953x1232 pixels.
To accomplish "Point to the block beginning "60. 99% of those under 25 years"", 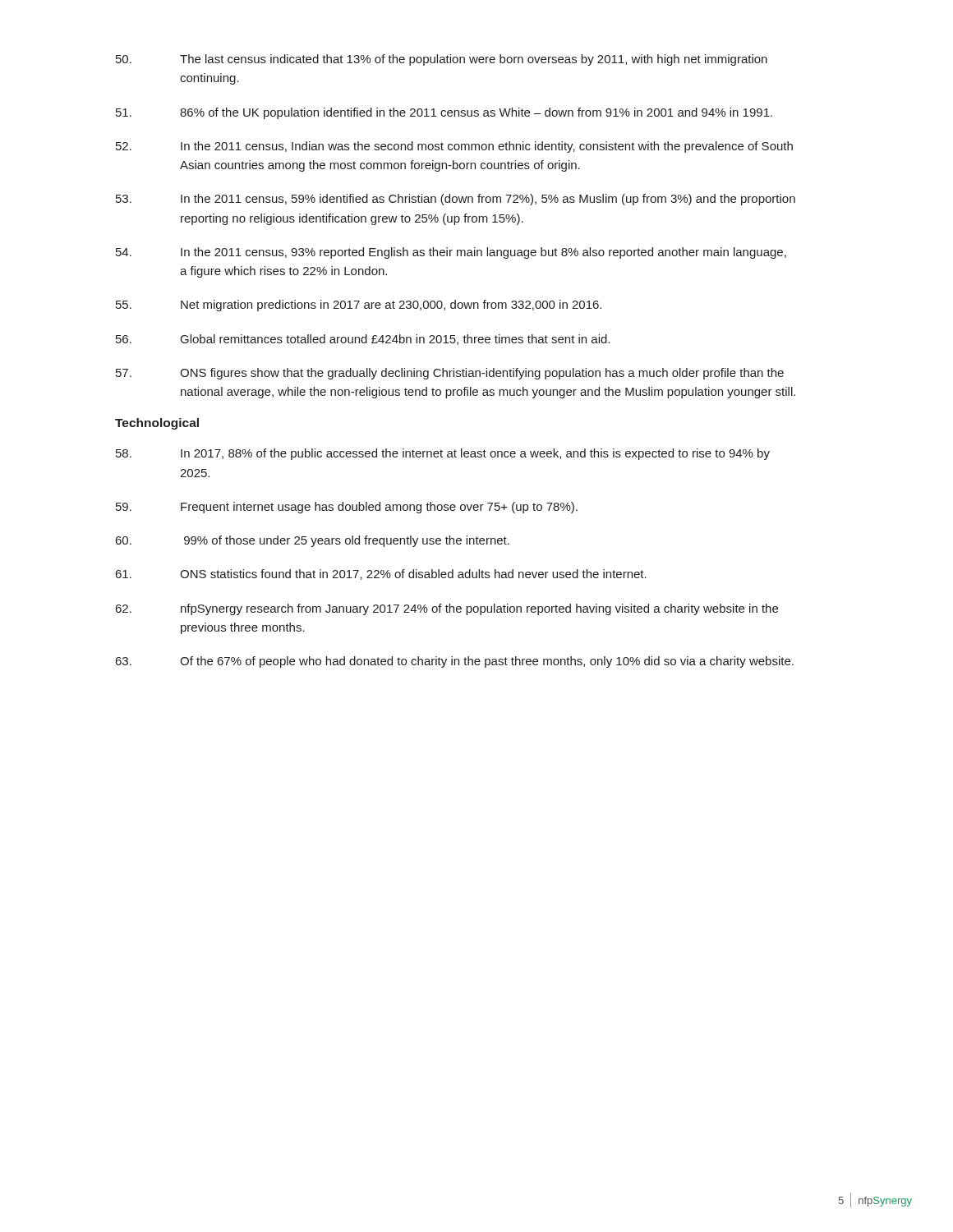I will pos(456,540).
